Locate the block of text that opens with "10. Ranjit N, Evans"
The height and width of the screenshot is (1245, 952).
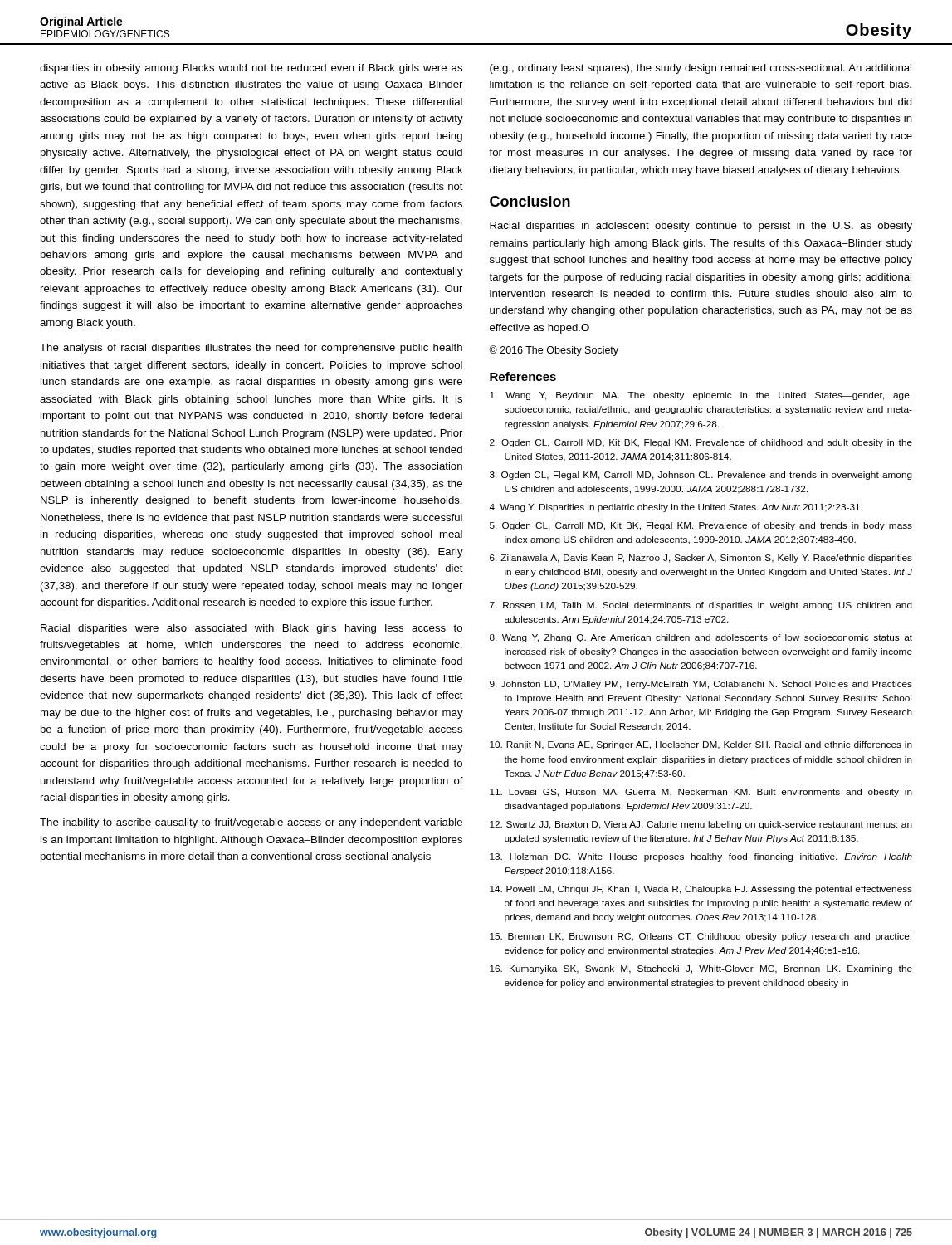(x=701, y=759)
